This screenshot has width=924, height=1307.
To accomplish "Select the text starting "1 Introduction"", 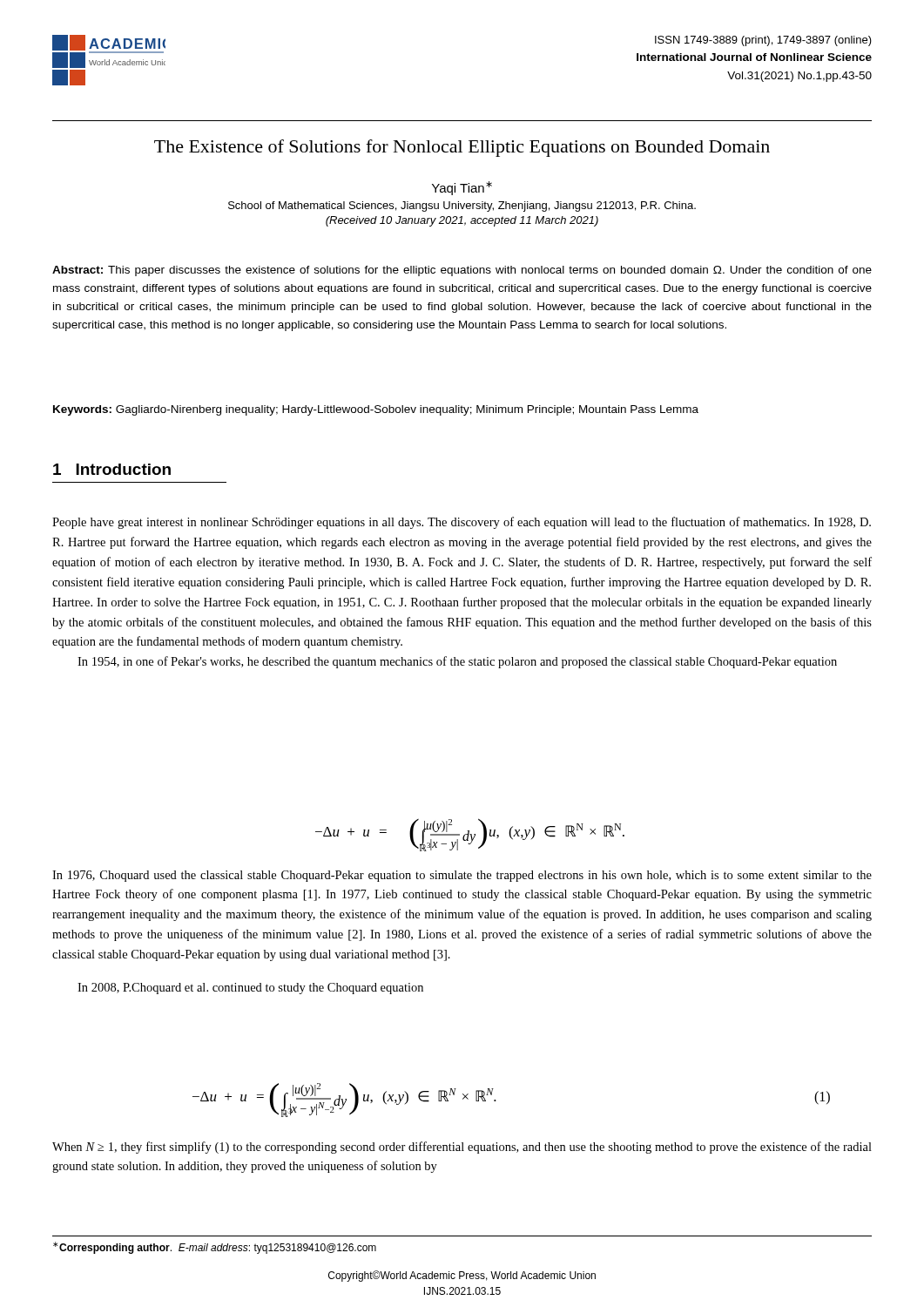I will pos(139,471).
